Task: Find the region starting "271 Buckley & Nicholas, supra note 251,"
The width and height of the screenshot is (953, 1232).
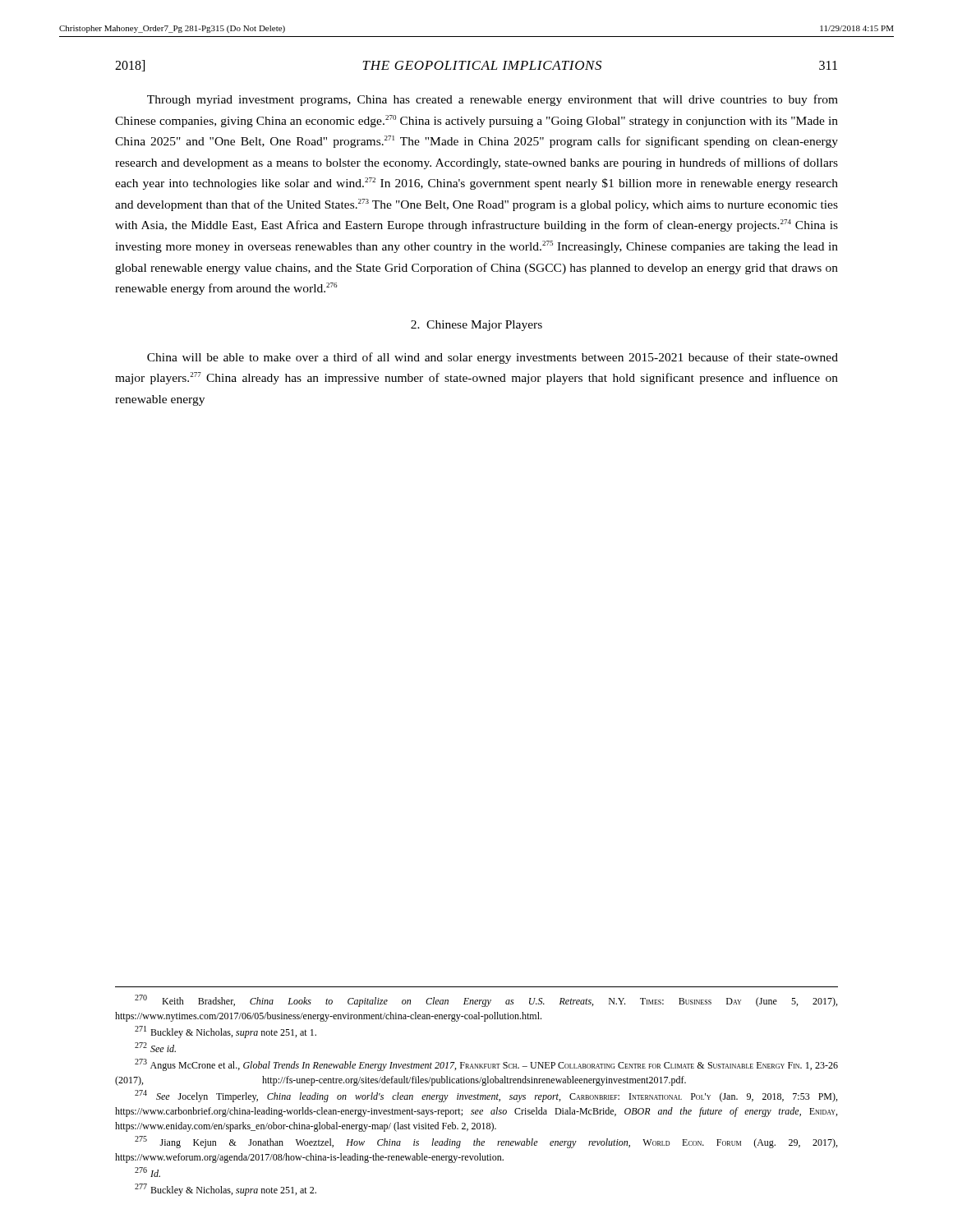Action: pos(226,1032)
